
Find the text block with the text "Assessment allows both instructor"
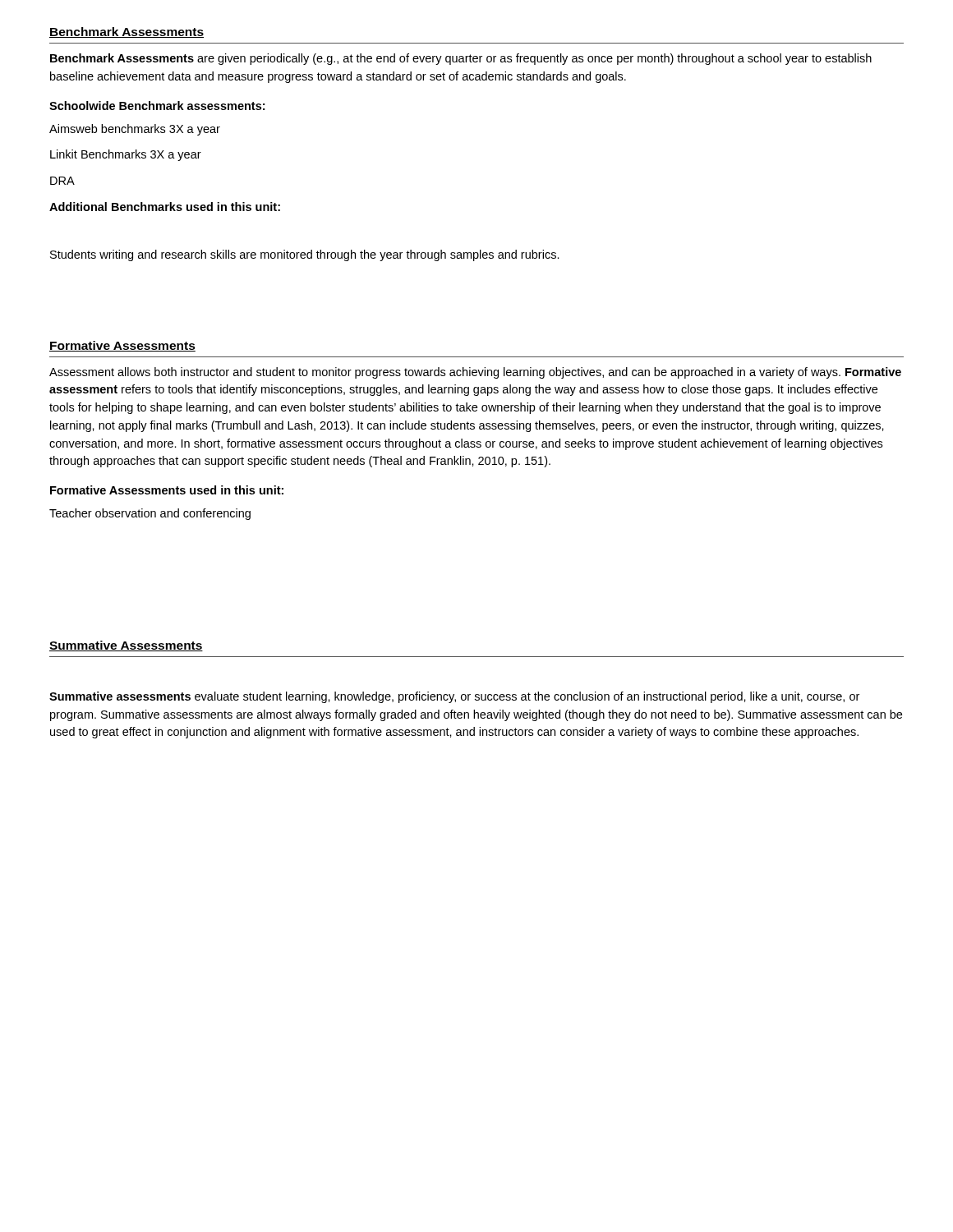point(475,416)
